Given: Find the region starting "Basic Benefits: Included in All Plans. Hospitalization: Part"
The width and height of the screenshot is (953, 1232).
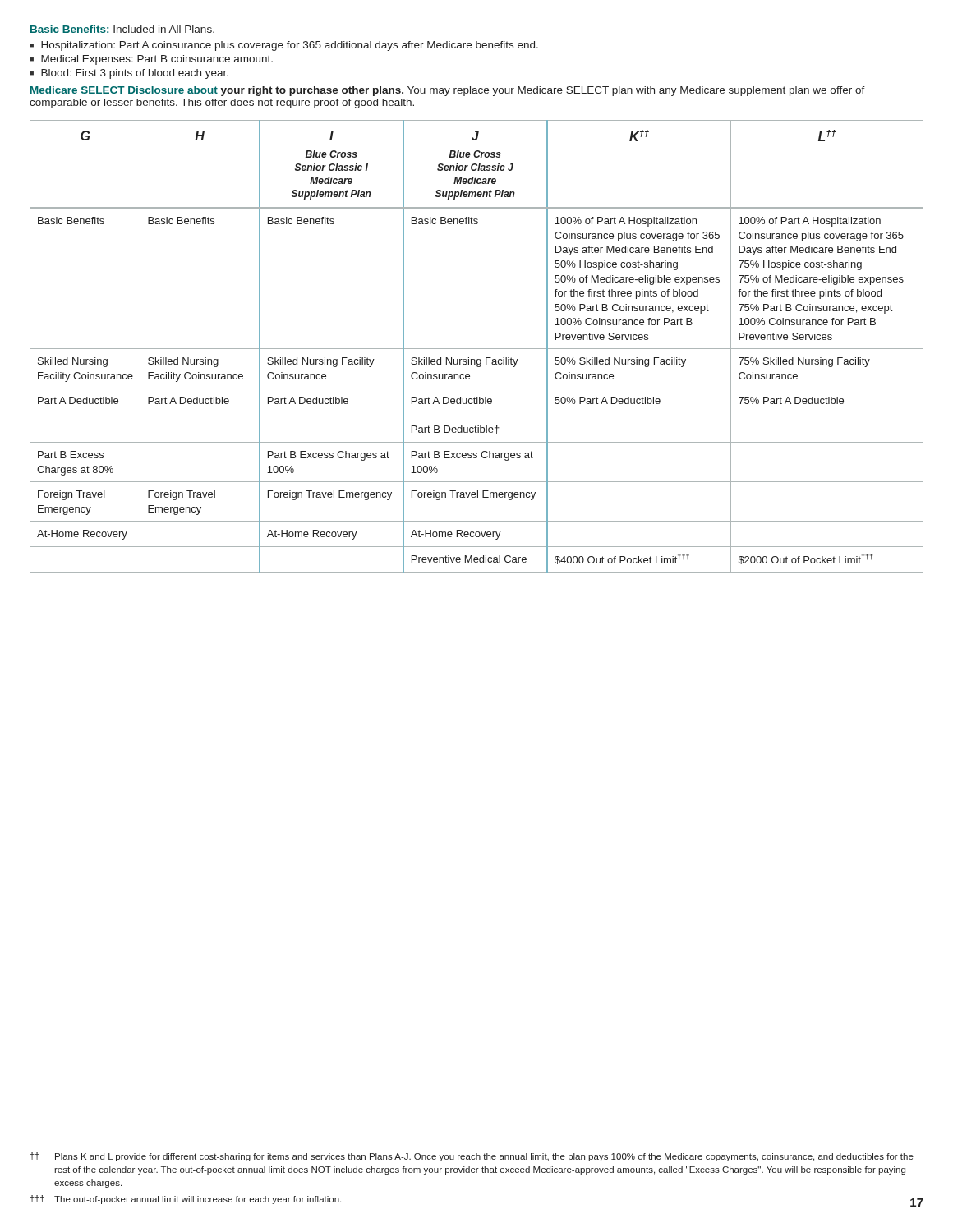Looking at the screenshot, I should coord(122,29).
